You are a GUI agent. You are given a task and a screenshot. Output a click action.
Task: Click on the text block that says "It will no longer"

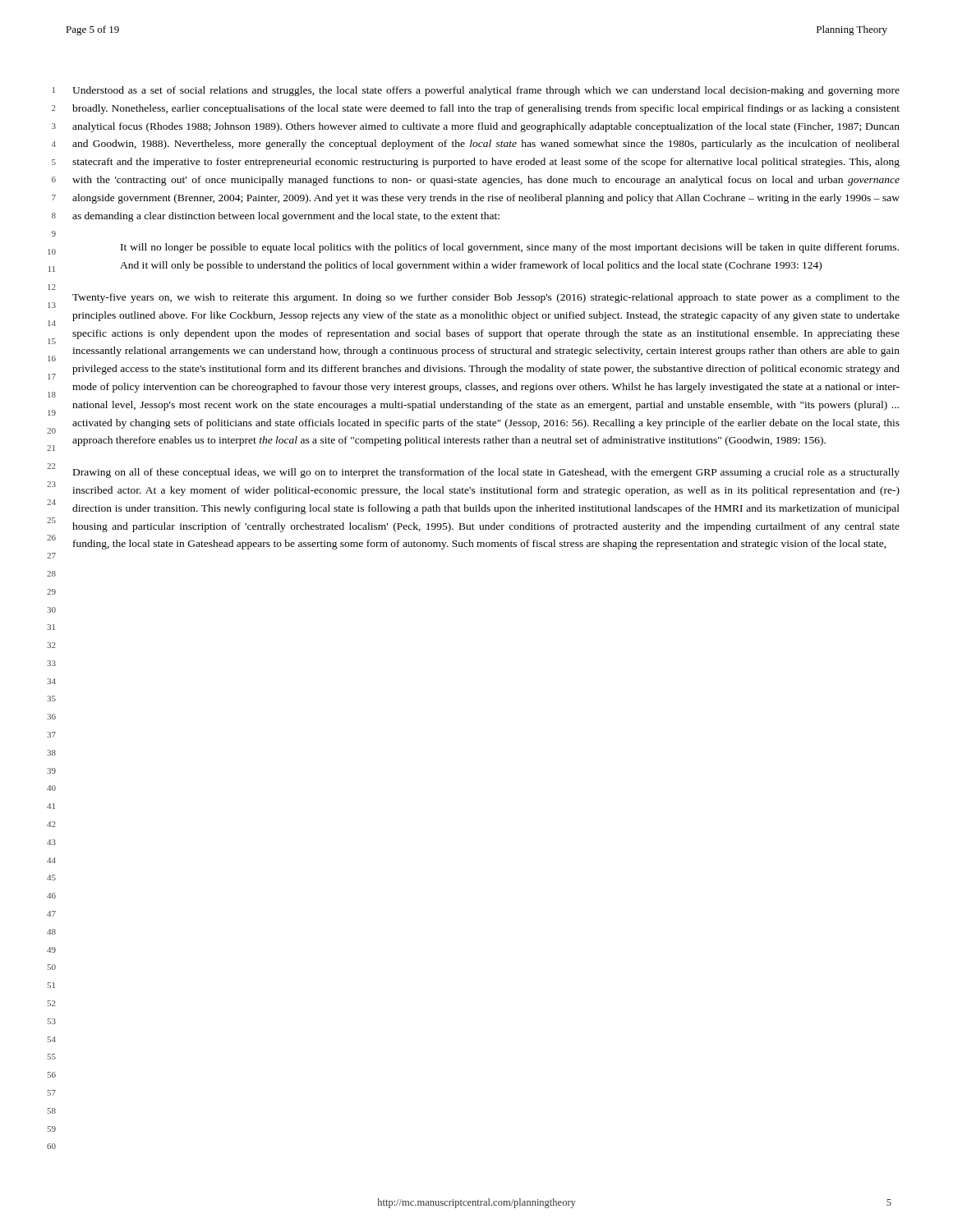click(510, 256)
